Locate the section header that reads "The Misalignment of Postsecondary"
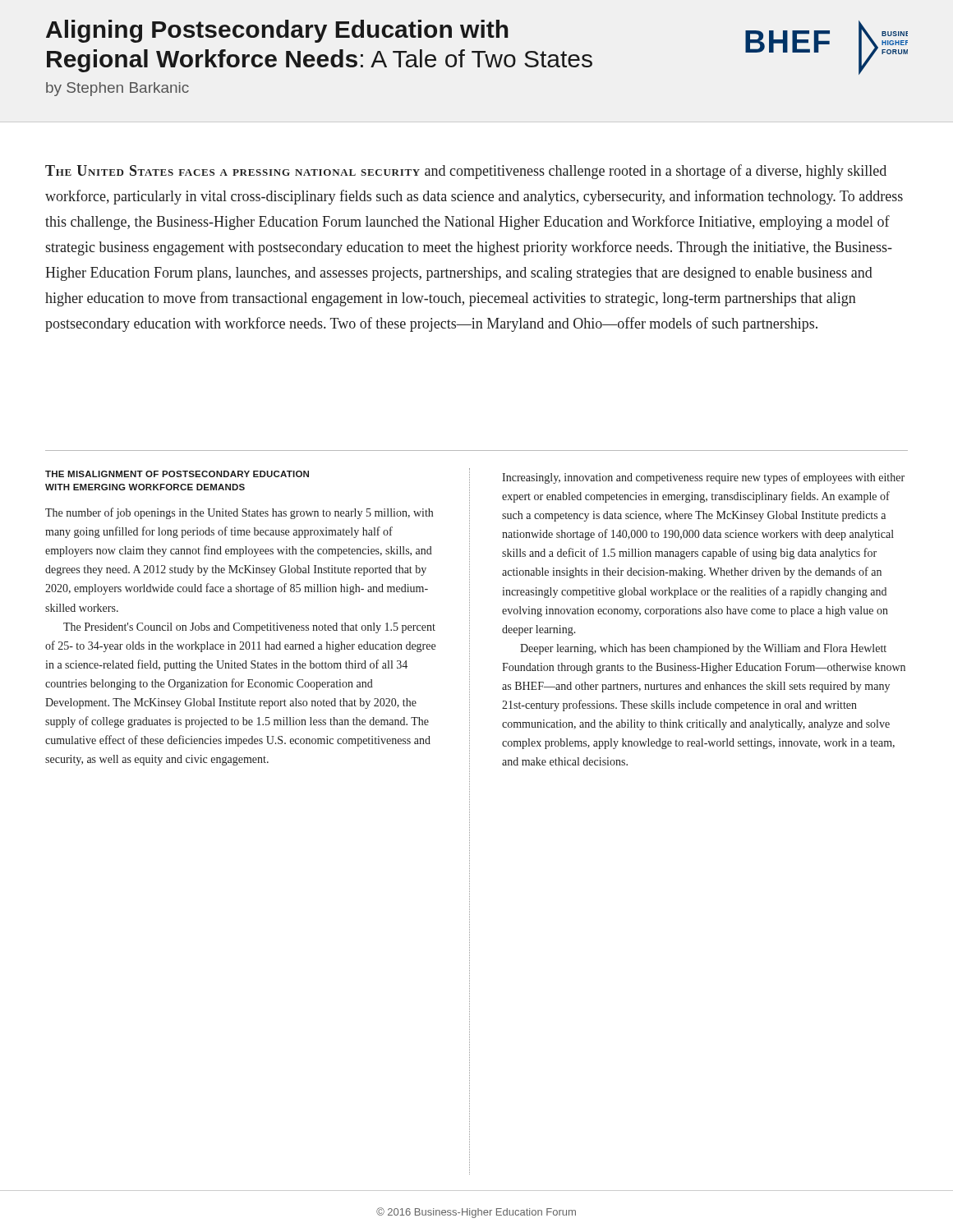 (x=242, y=481)
